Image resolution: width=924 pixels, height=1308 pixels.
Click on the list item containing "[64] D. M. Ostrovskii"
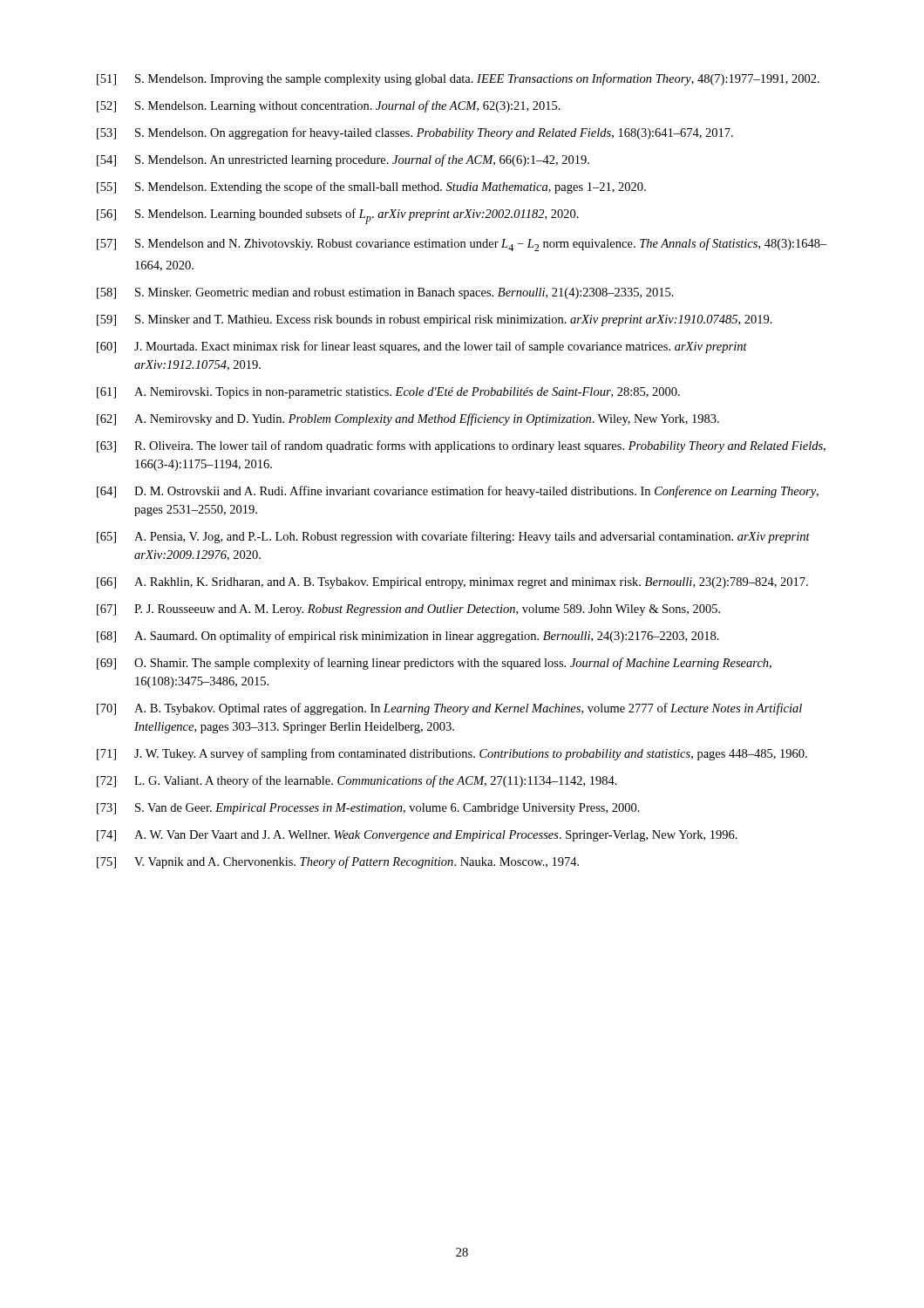click(x=462, y=501)
